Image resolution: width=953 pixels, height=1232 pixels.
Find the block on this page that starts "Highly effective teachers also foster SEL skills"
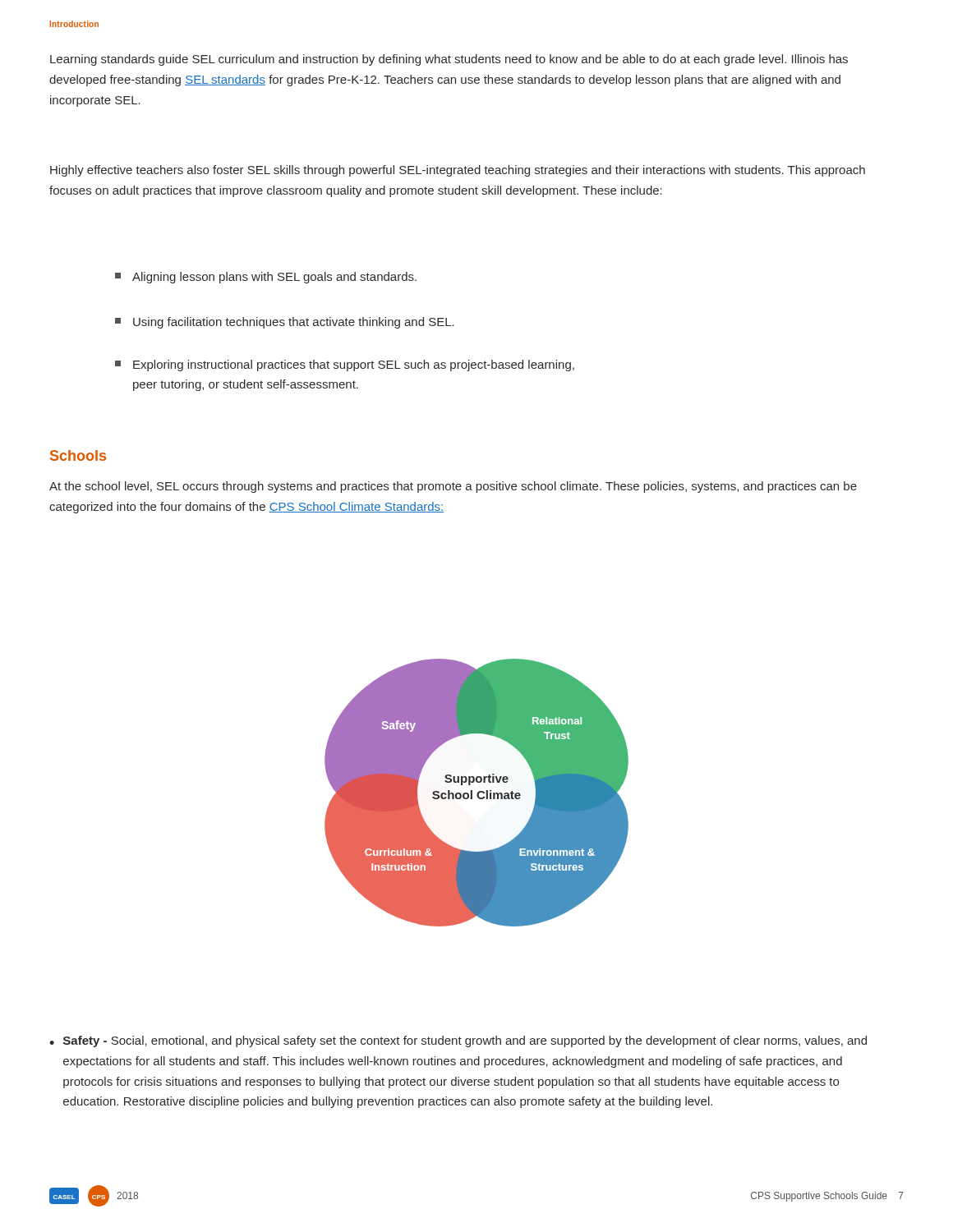pyautogui.click(x=457, y=180)
